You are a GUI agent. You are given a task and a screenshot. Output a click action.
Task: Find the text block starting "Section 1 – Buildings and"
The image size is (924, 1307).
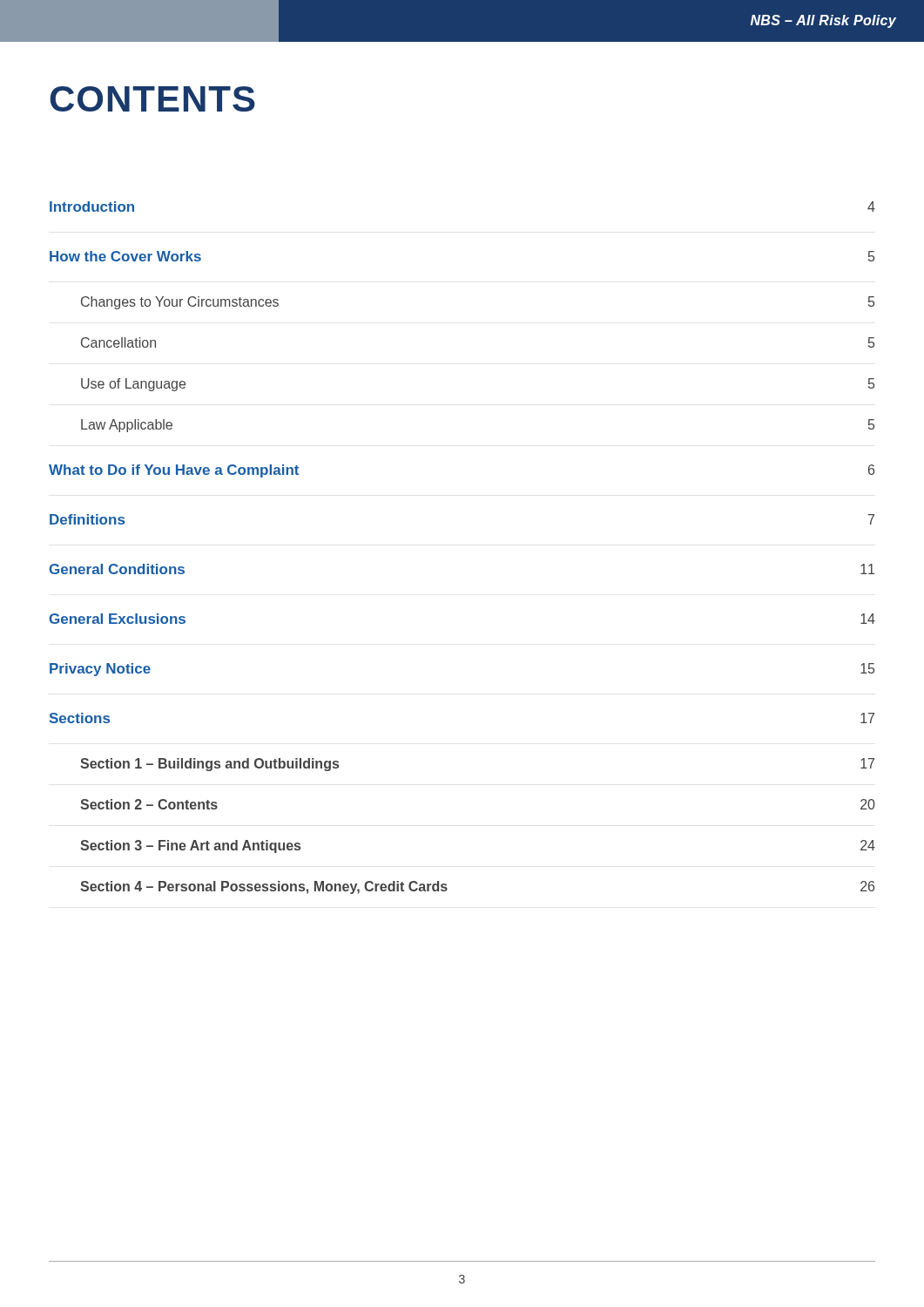pos(210,765)
